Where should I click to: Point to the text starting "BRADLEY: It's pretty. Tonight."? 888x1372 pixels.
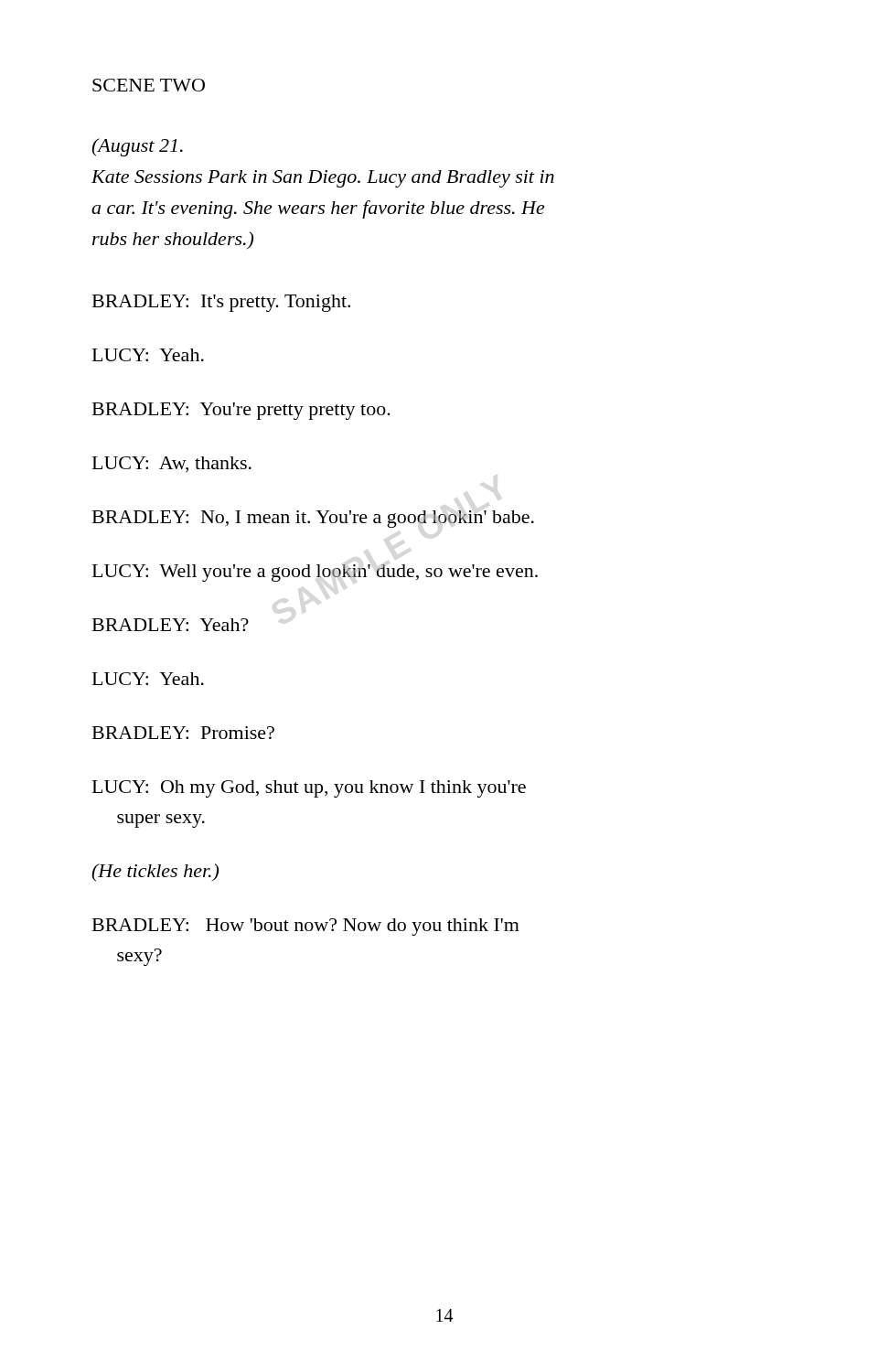(222, 301)
